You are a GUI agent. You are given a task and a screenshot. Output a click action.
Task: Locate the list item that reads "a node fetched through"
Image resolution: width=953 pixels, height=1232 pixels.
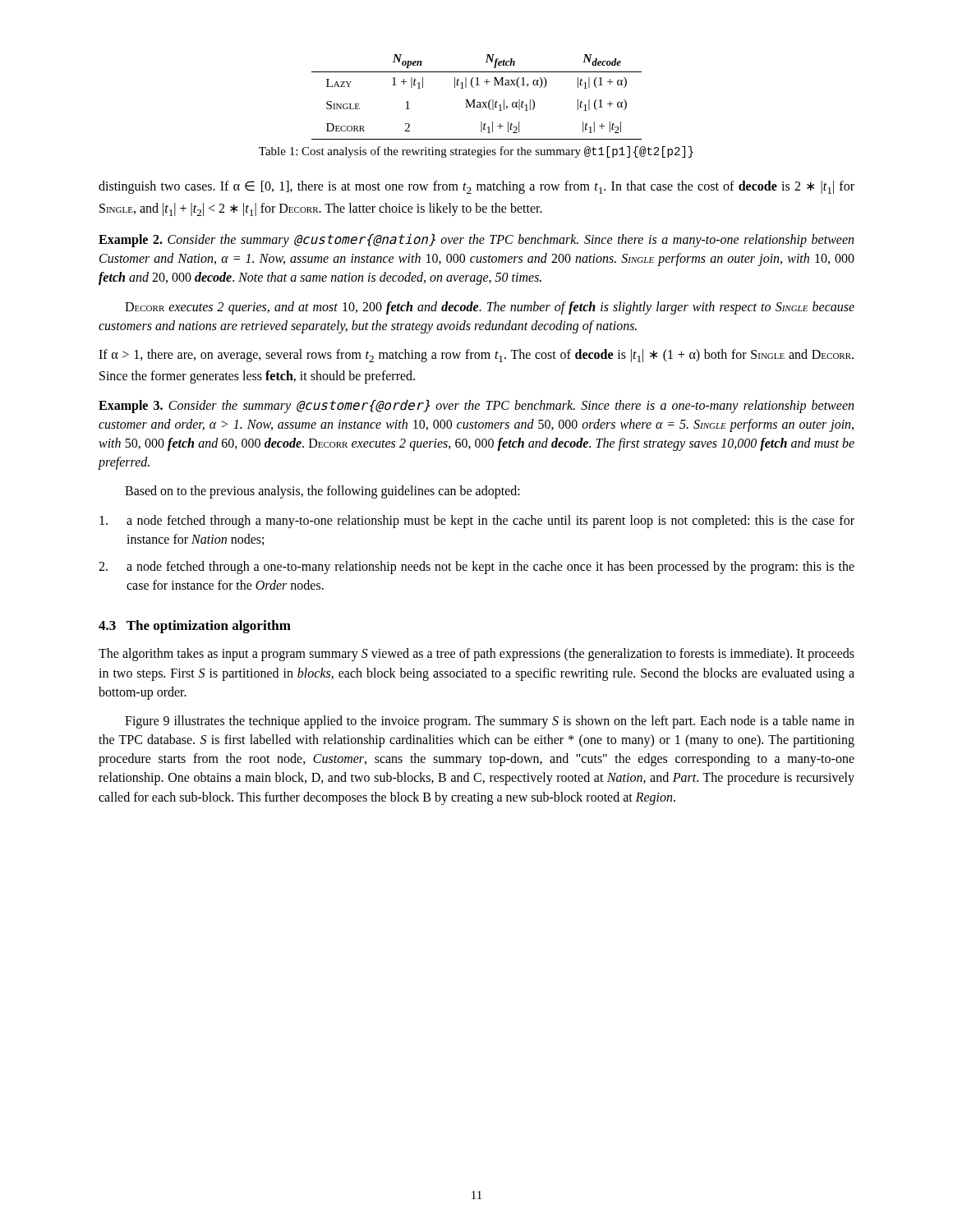click(476, 530)
